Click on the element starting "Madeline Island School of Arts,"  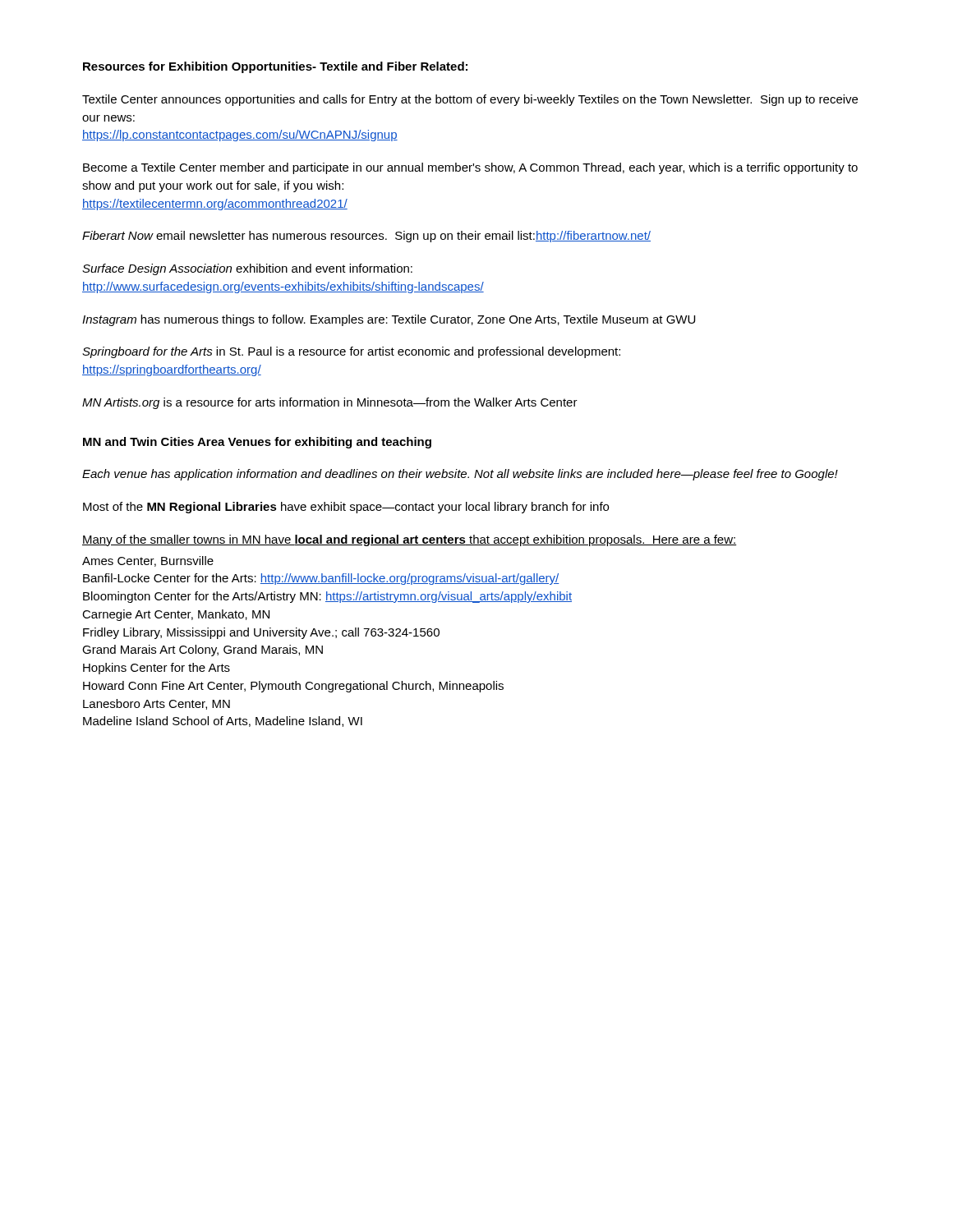[223, 721]
